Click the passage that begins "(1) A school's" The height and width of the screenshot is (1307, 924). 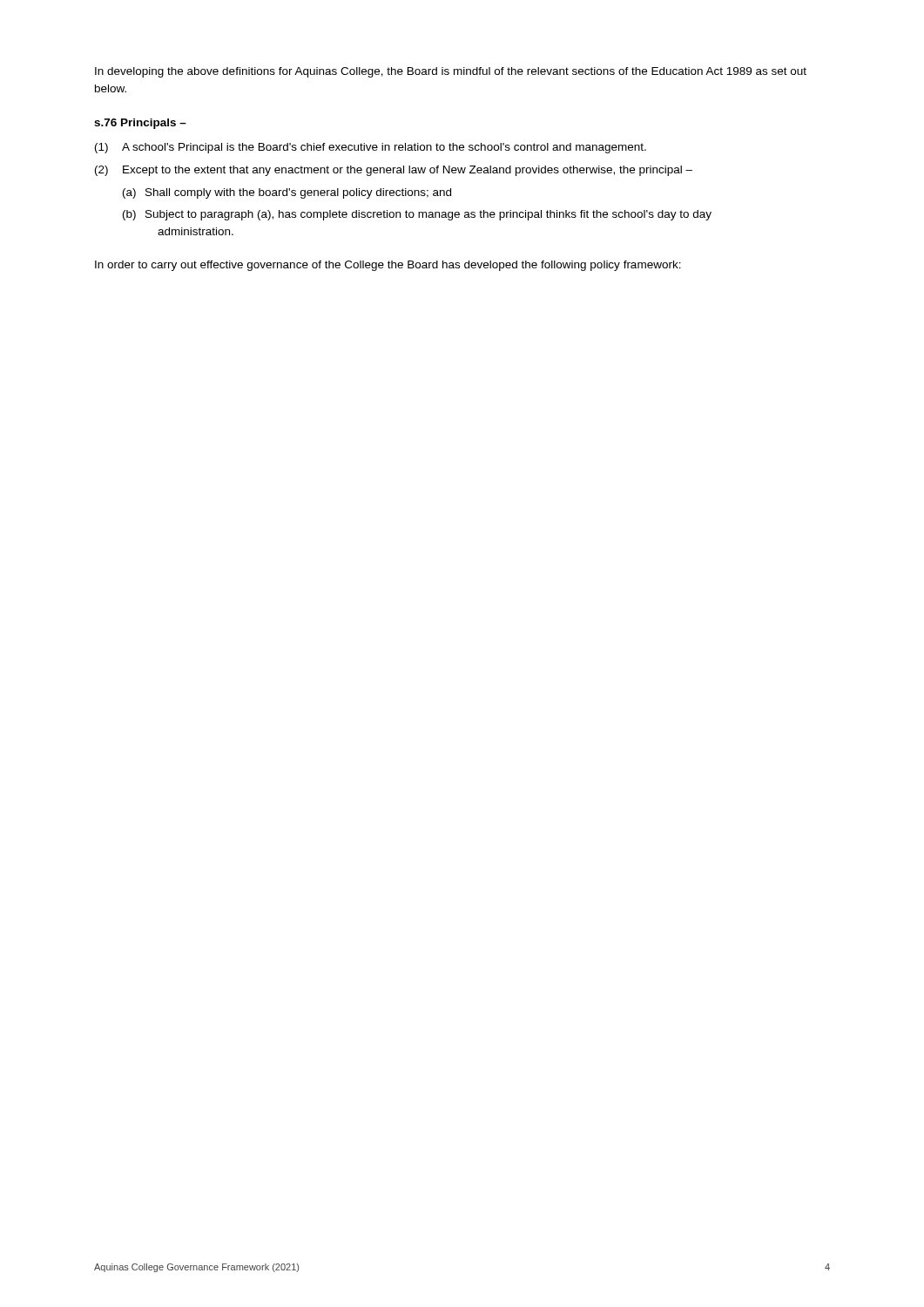coord(462,147)
